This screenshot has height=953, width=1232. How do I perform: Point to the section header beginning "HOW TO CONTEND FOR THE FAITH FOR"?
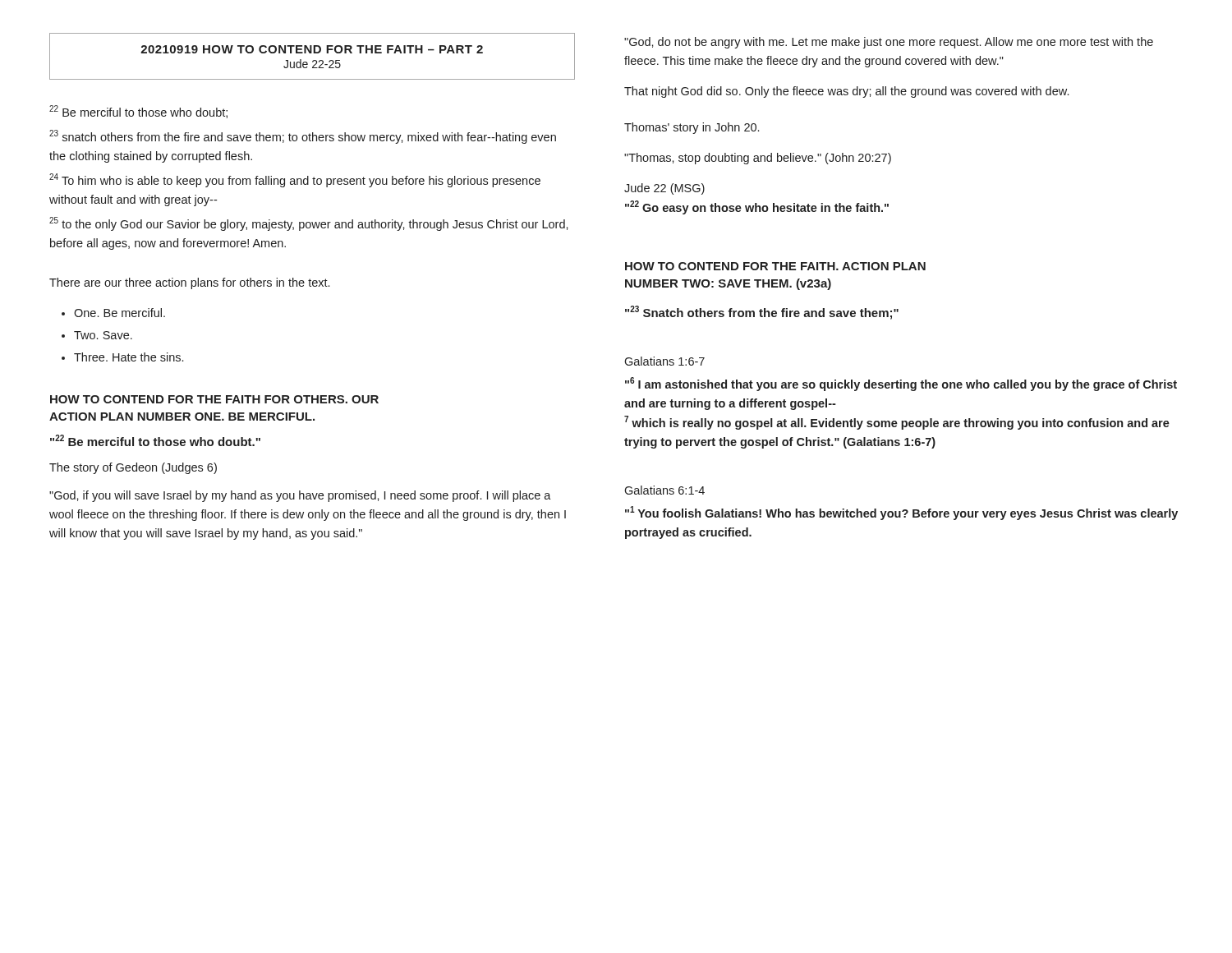point(214,408)
